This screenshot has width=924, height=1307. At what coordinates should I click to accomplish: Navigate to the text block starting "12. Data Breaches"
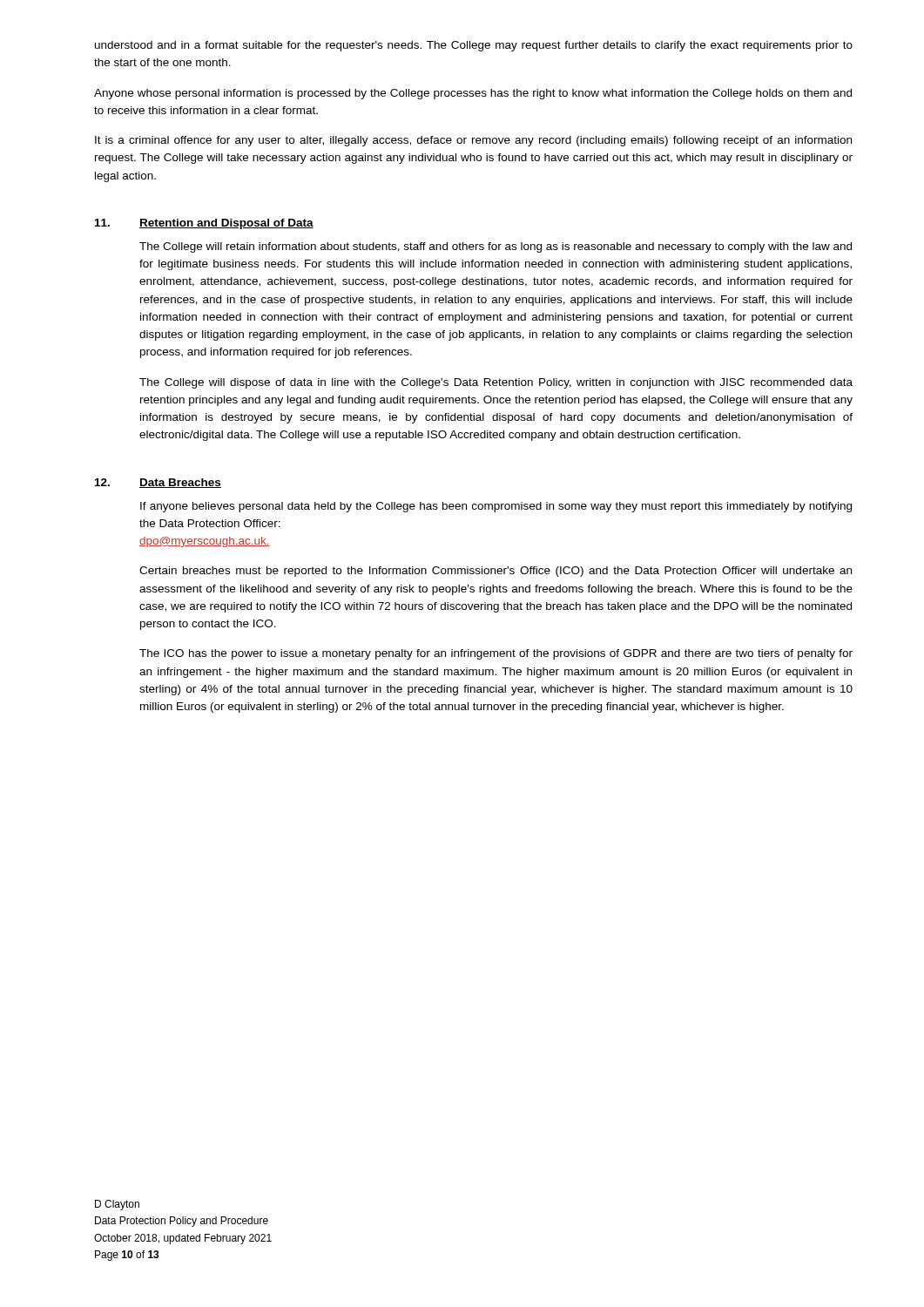158,482
